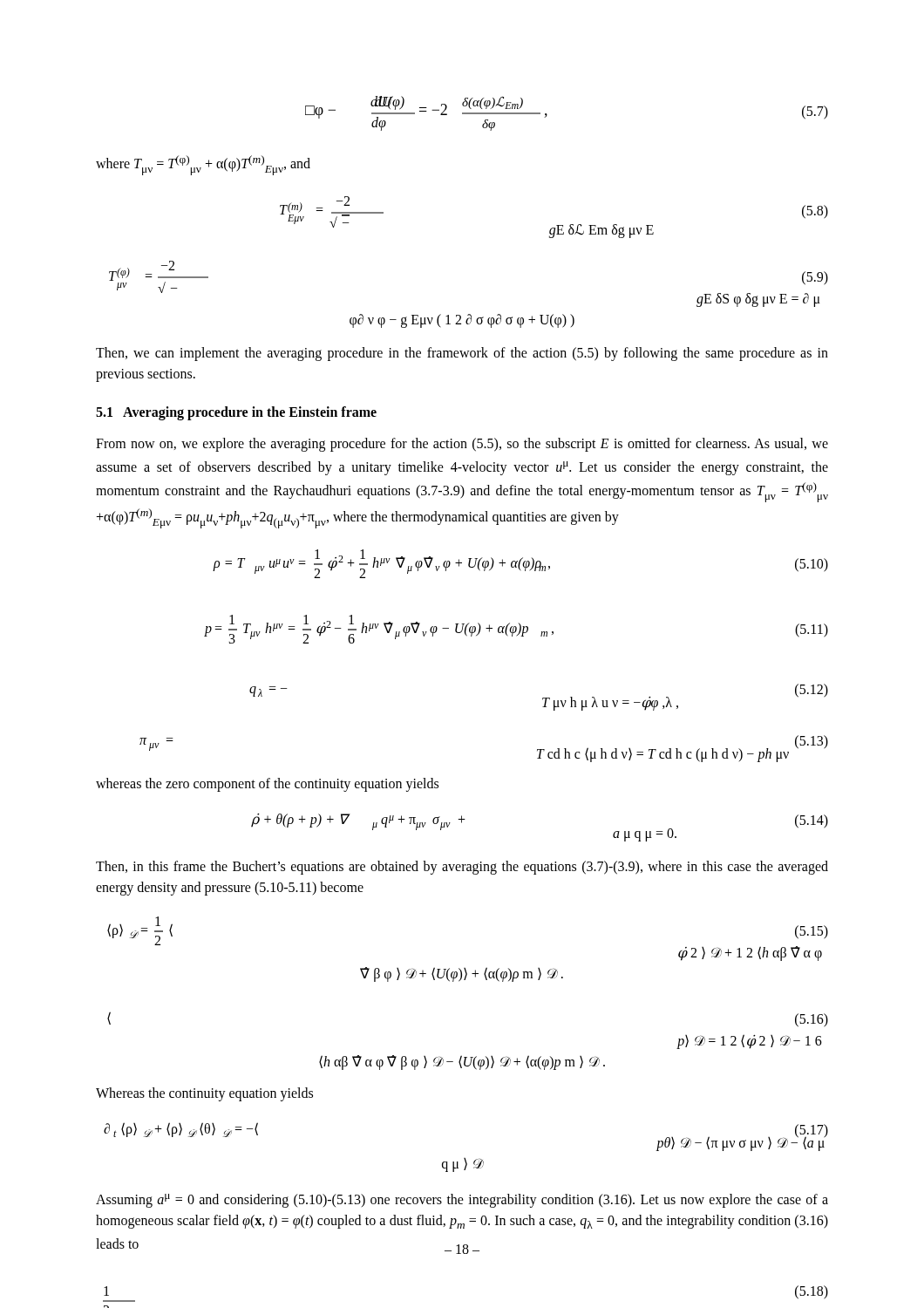This screenshot has height=1308, width=924.
Task: Where is the formula that starts "⟨p⟩ 𝒟 = 1 2 ⟨φ̇"?
Action: point(109,1019)
